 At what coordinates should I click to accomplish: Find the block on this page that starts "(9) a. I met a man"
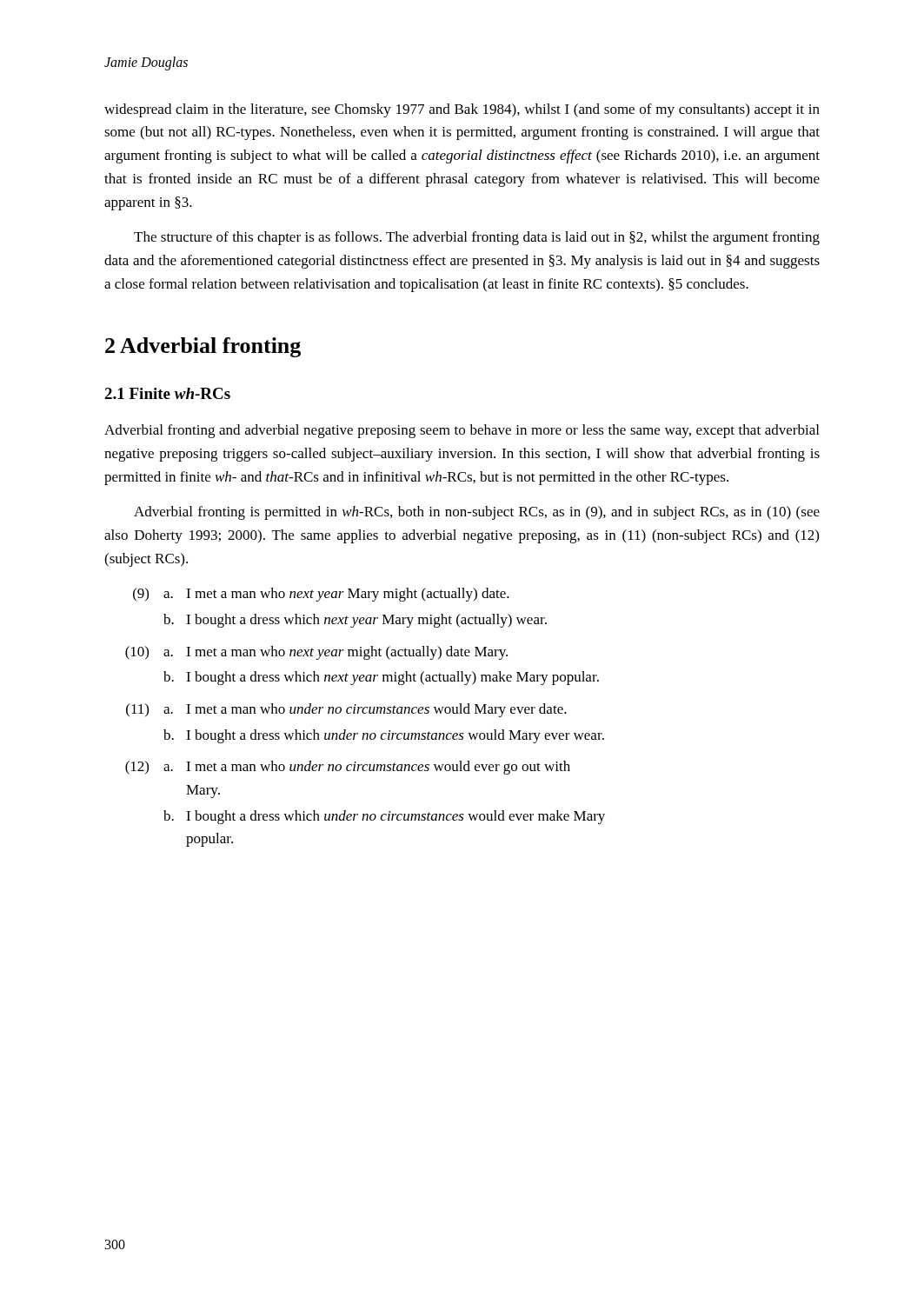click(x=462, y=607)
